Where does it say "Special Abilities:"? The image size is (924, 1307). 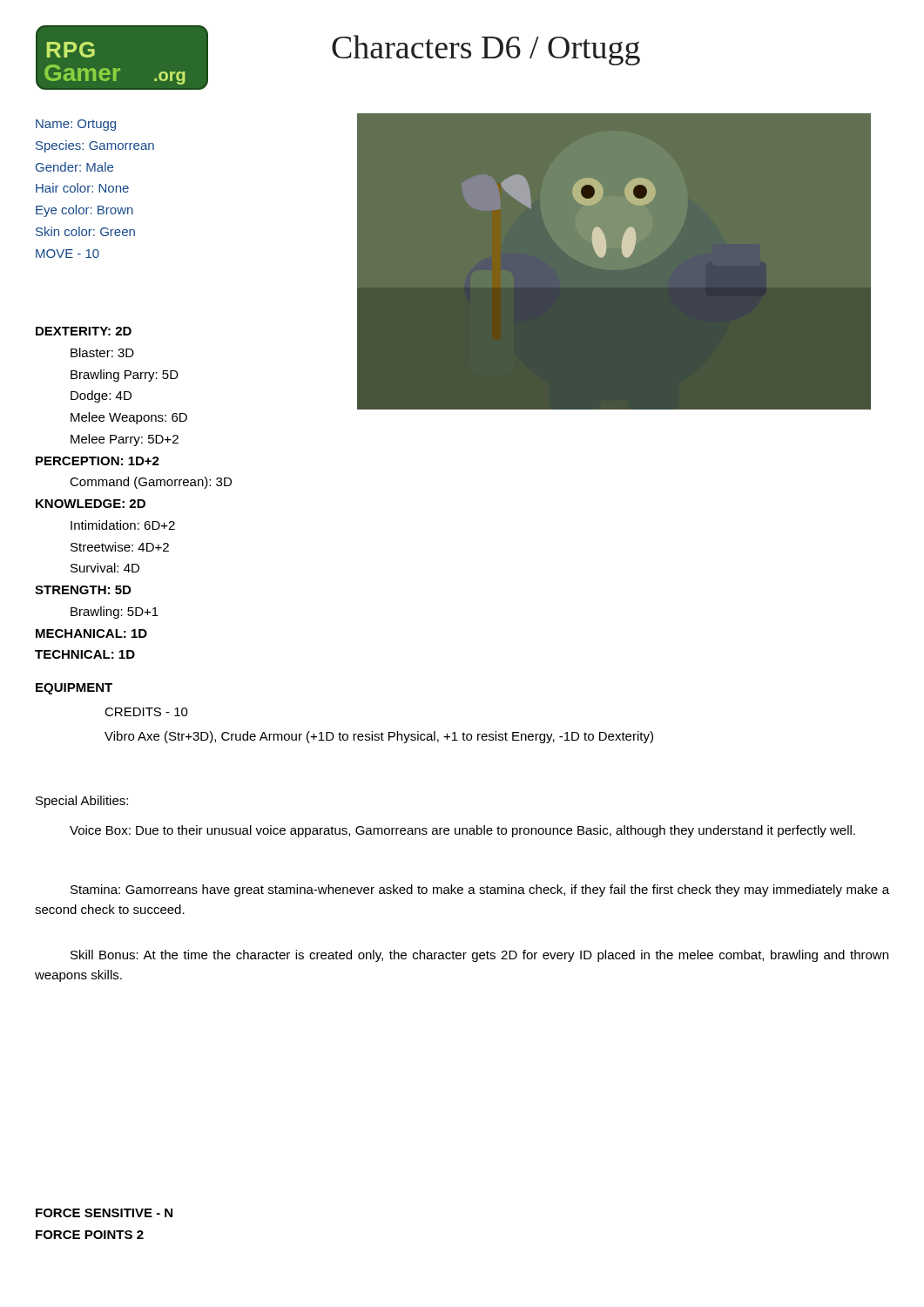(82, 800)
